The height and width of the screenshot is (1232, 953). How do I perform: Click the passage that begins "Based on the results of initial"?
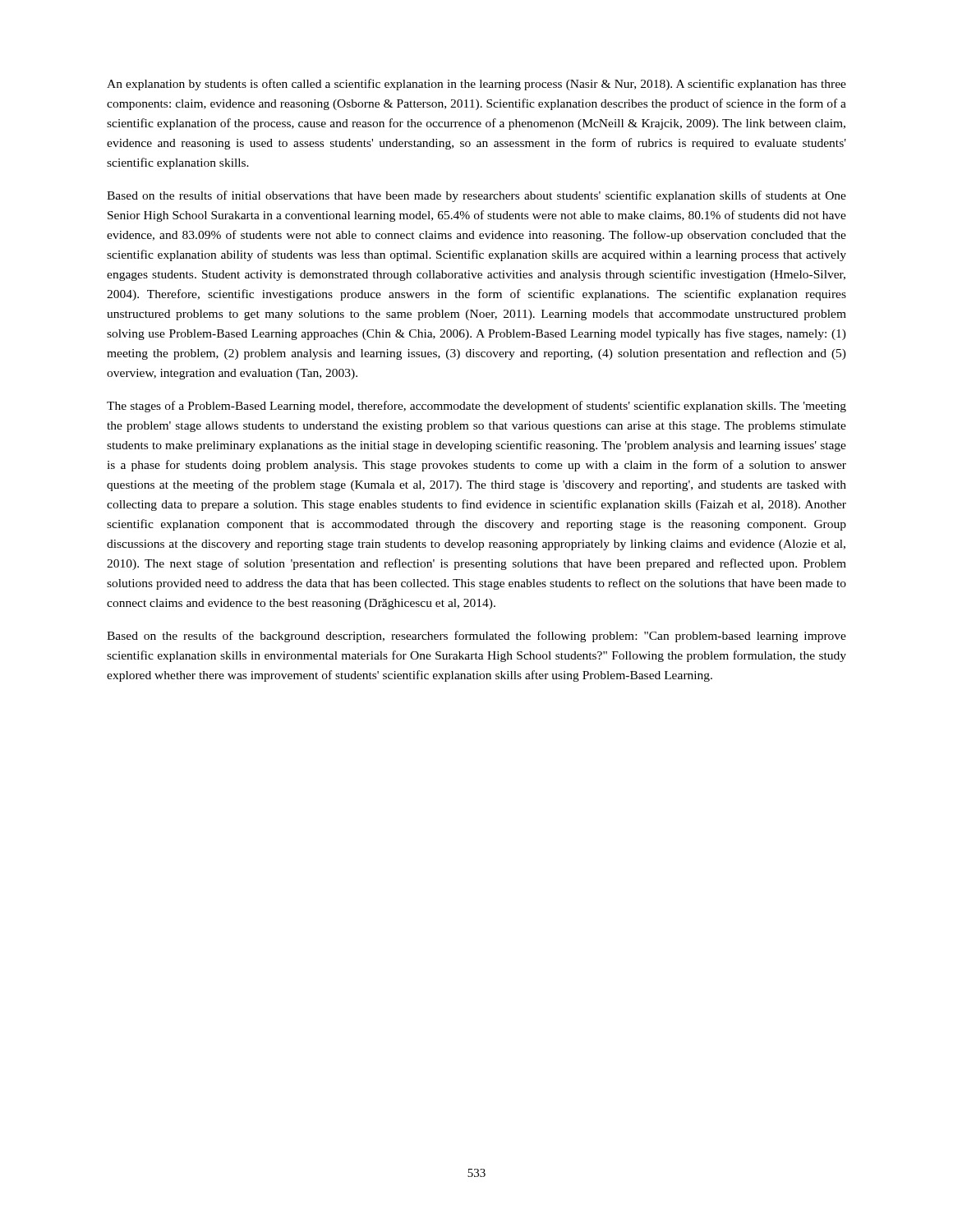click(x=476, y=284)
